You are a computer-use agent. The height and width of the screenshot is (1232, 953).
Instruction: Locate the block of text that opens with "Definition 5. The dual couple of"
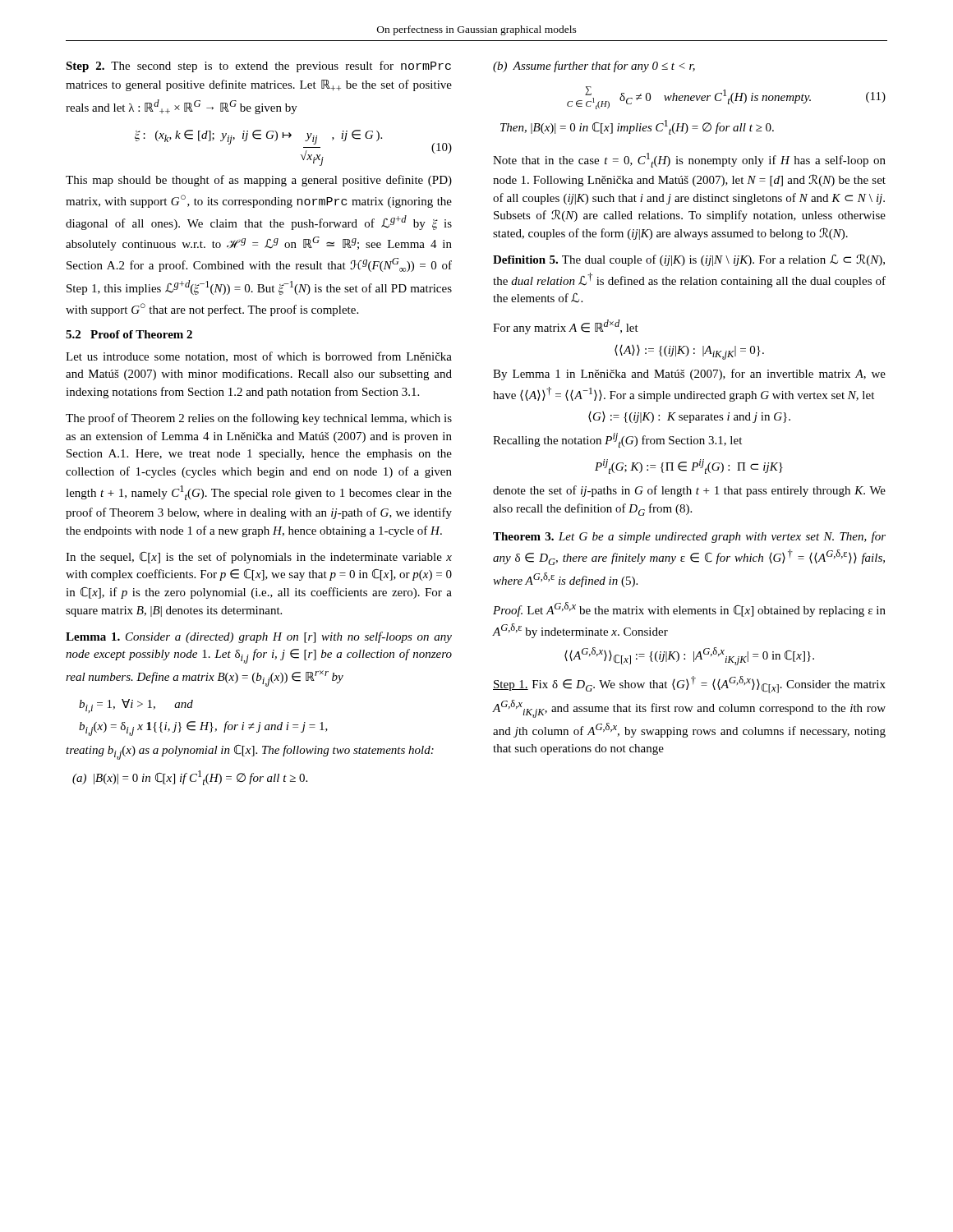689,280
